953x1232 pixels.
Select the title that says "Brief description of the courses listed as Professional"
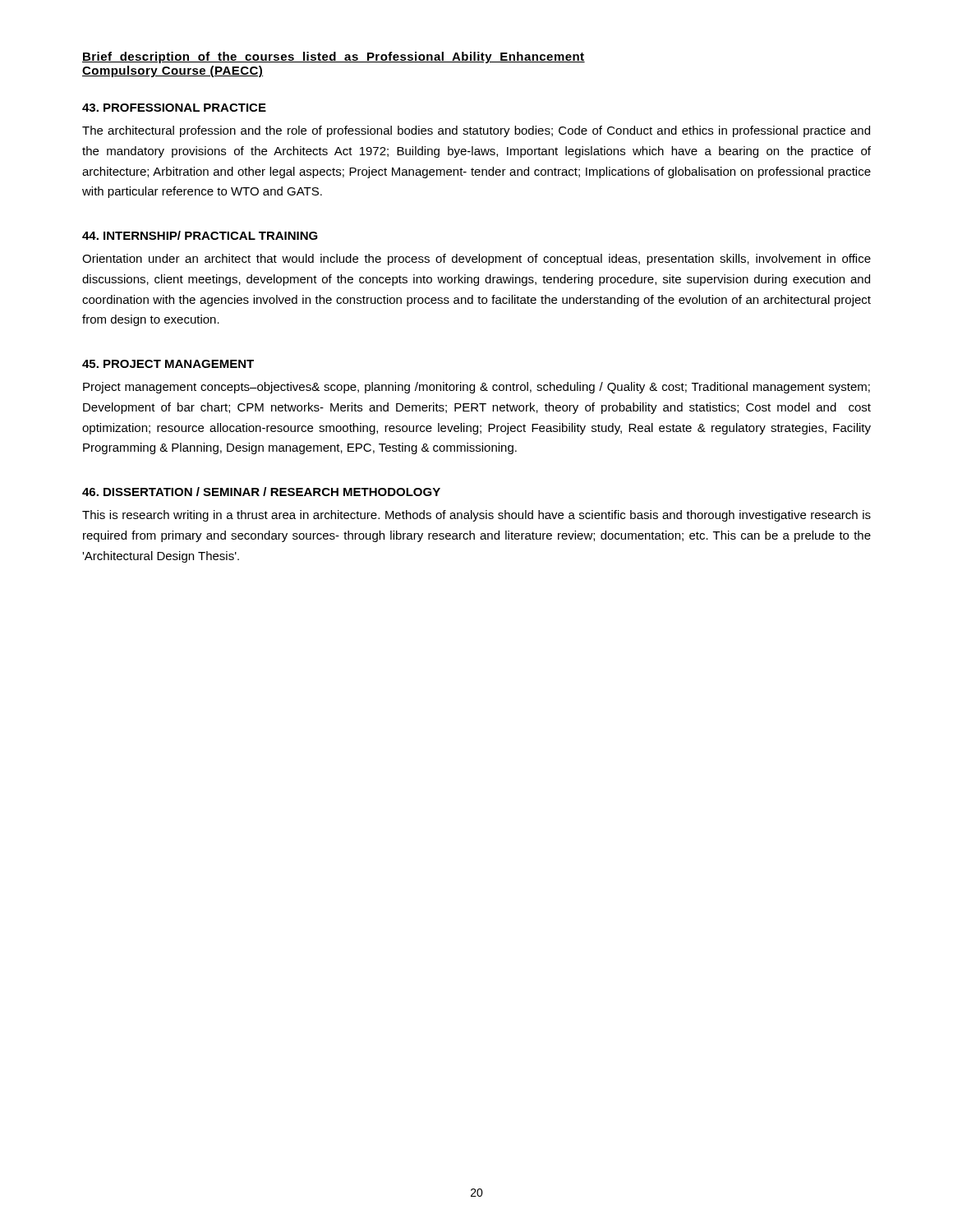coord(333,63)
